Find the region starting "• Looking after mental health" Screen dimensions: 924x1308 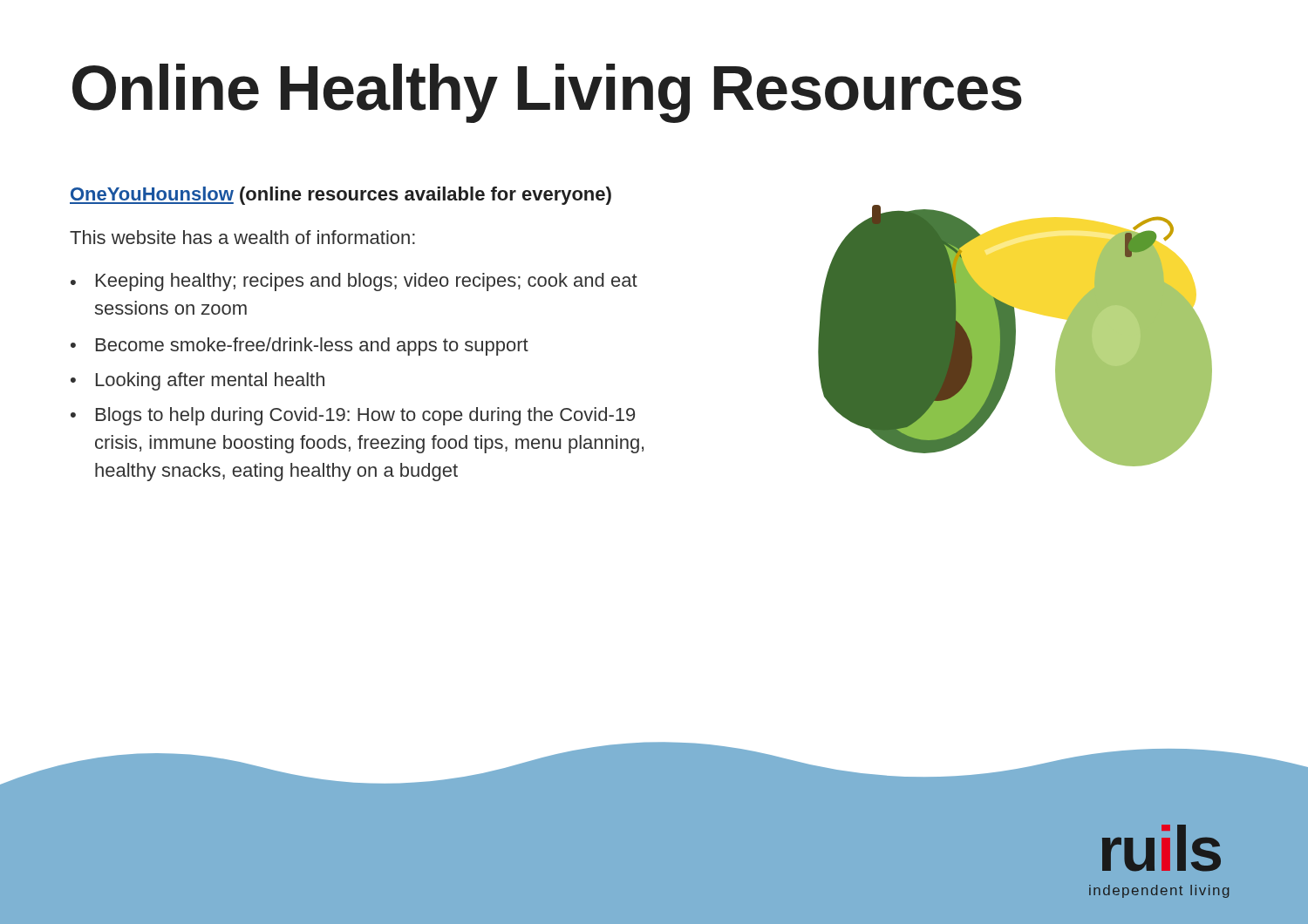pyautogui.click(x=198, y=380)
